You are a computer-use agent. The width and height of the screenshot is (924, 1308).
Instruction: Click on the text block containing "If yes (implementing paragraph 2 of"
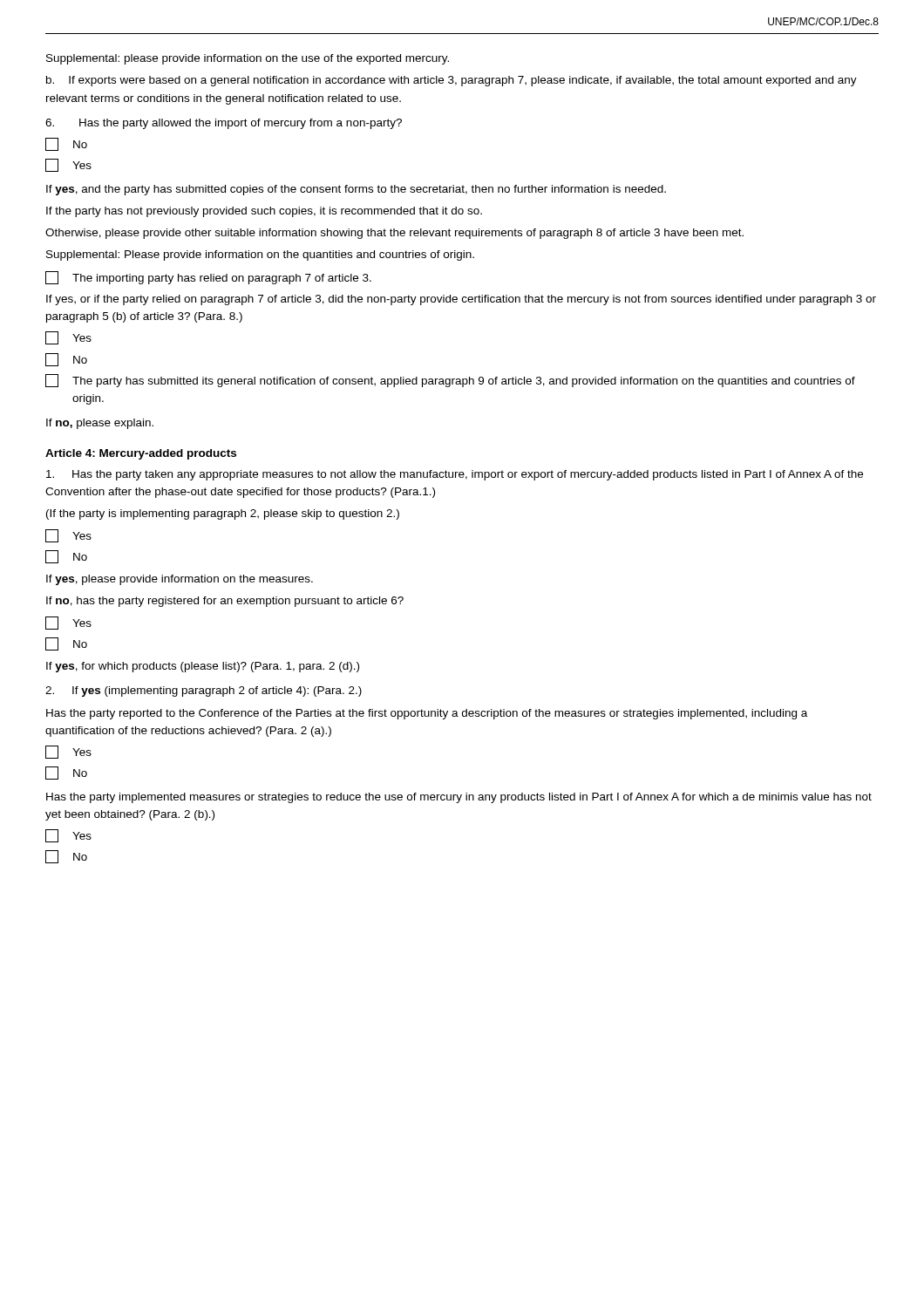[204, 690]
